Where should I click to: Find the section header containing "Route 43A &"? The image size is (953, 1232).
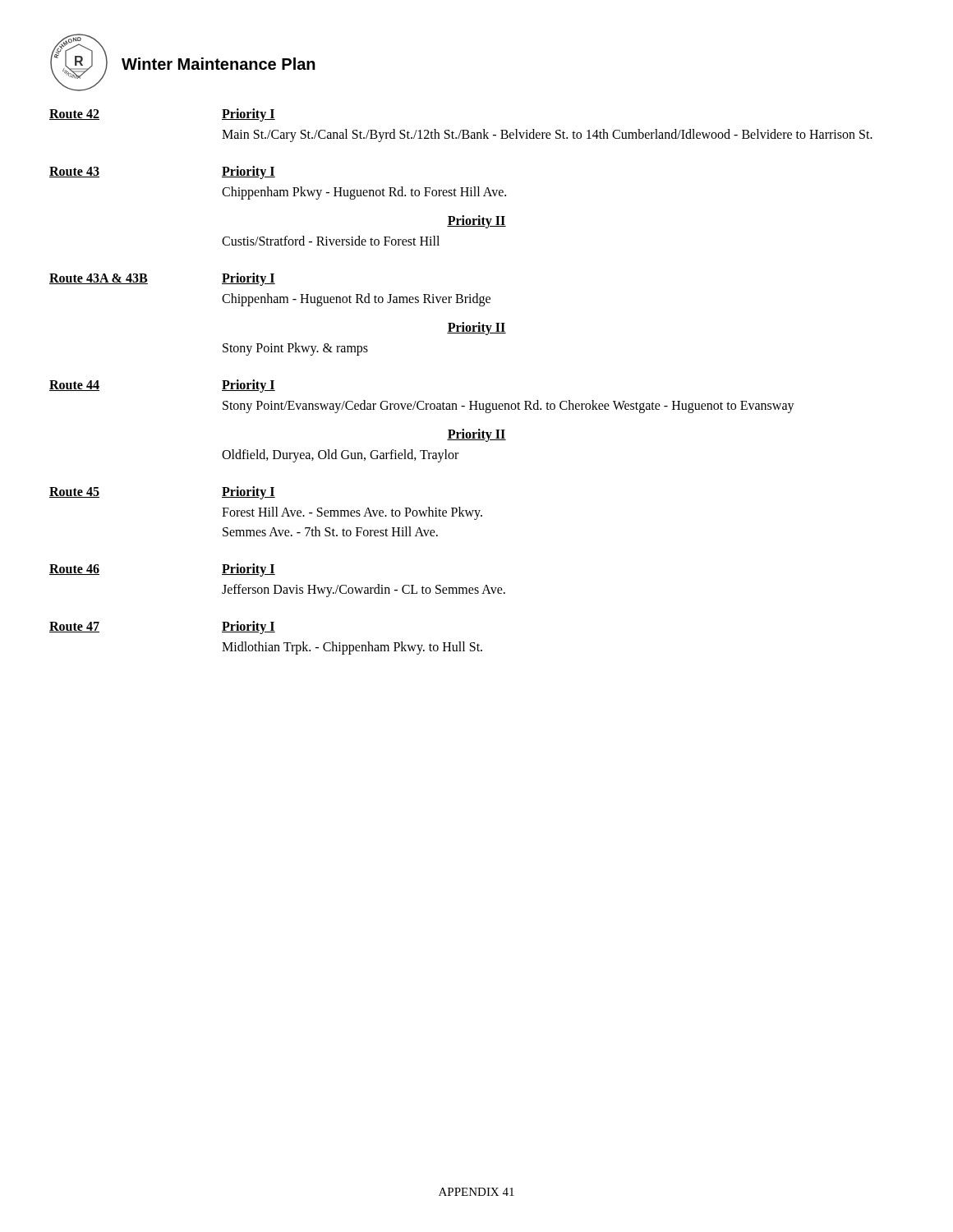(98, 278)
